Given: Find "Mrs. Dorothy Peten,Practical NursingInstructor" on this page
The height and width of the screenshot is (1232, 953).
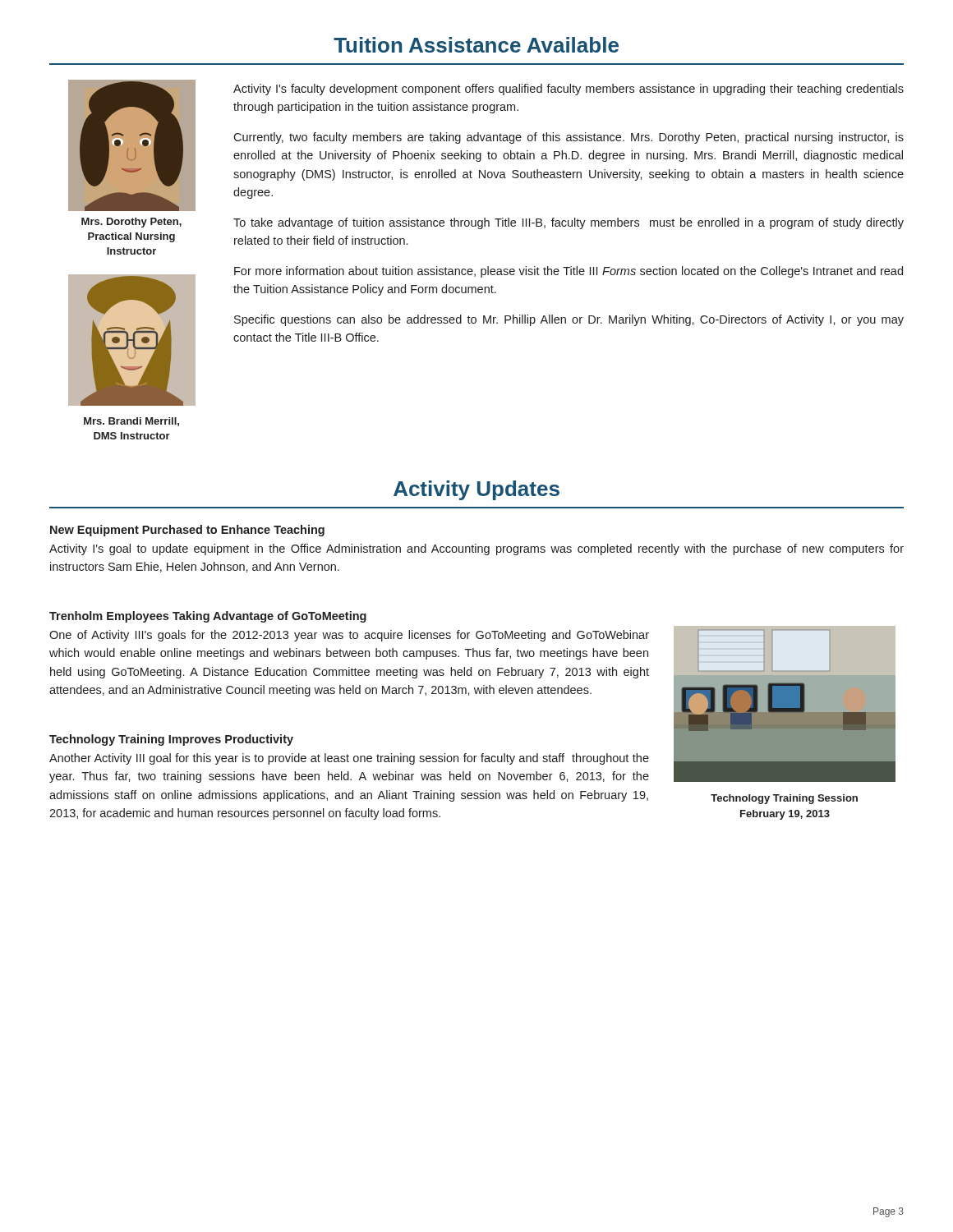Looking at the screenshot, I should [x=131, y=236].
